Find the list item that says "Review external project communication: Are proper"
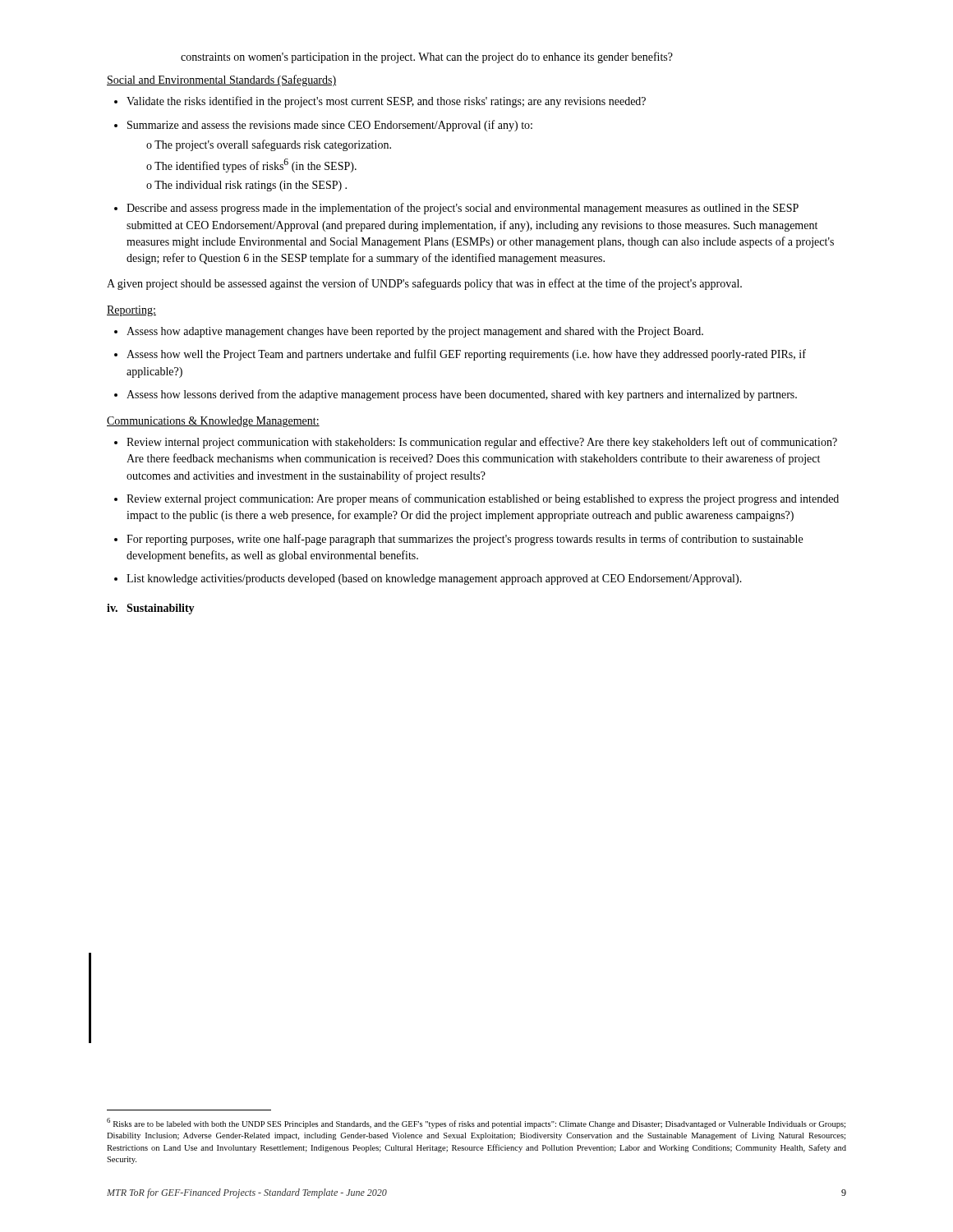 click(483, 507)
